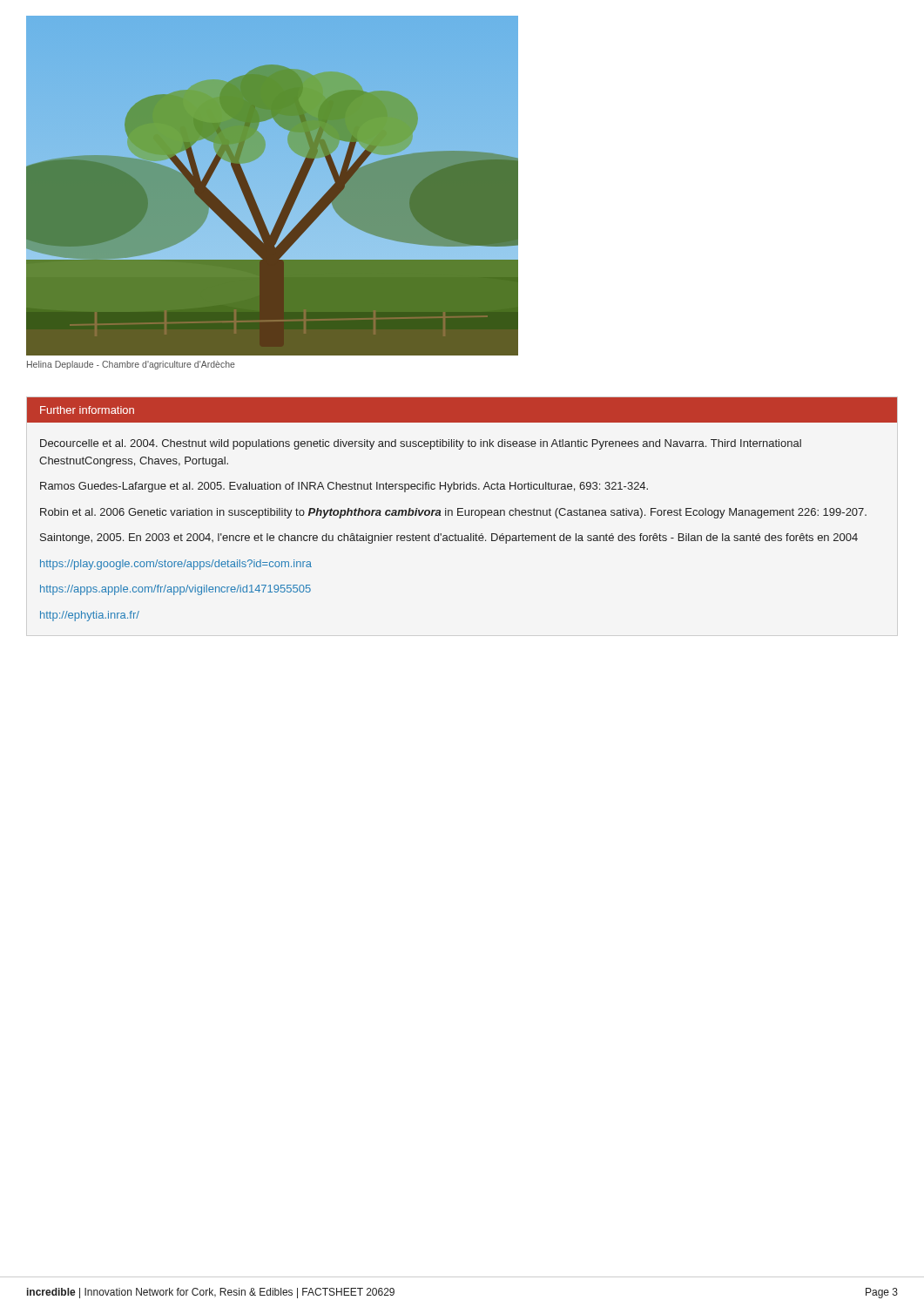Click on the region starting "Helina Deplaude - Chambre d'agriculture d'Ardèche"
924x1307 pixels.
[x=131, y=364]
